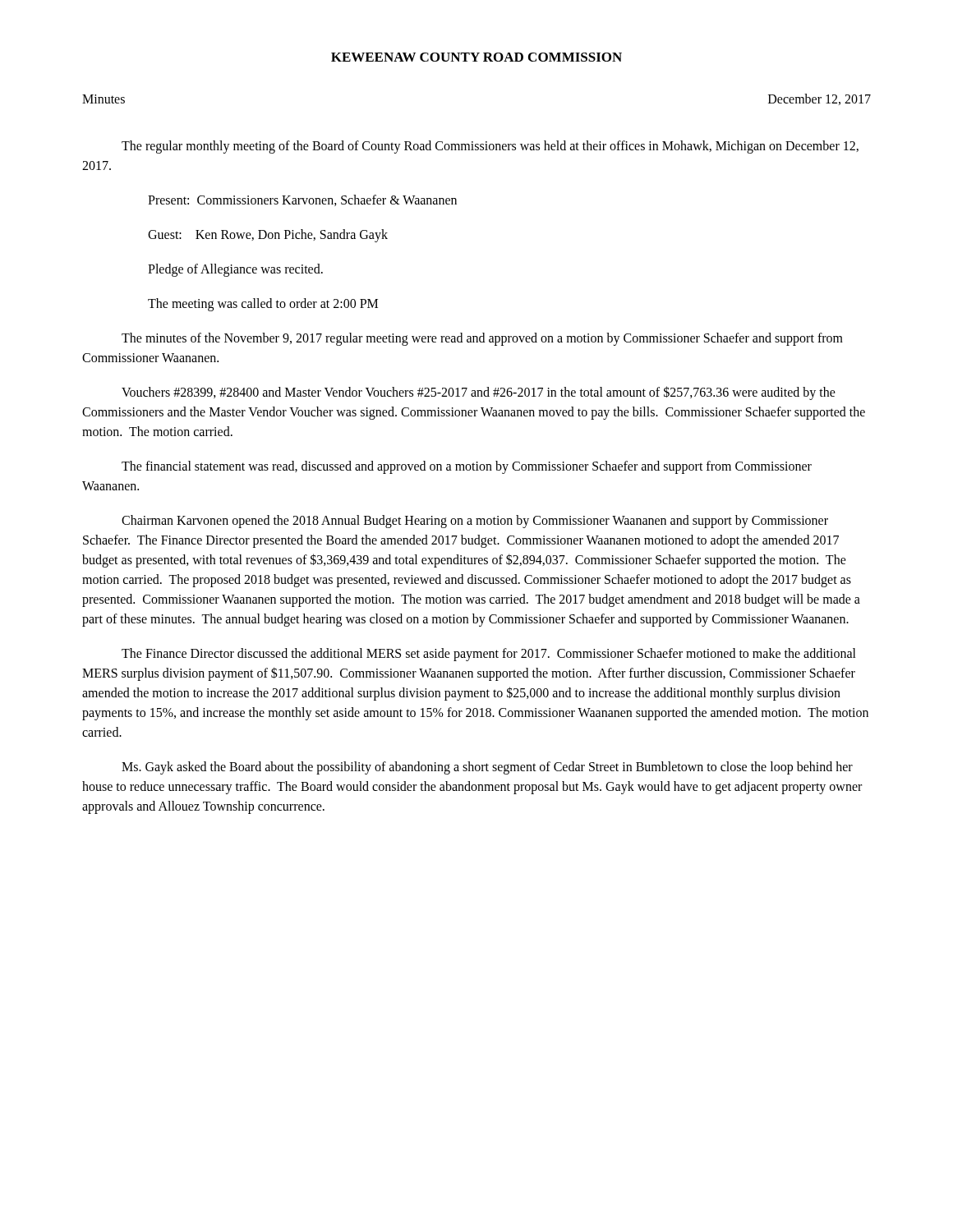Viewport: 953px width, 1232px height.
Task: Point to the passage starting "Vouchers #28399, #28400 and Master Vendor Vouchers #25-2017"
Action: (474, 412)
